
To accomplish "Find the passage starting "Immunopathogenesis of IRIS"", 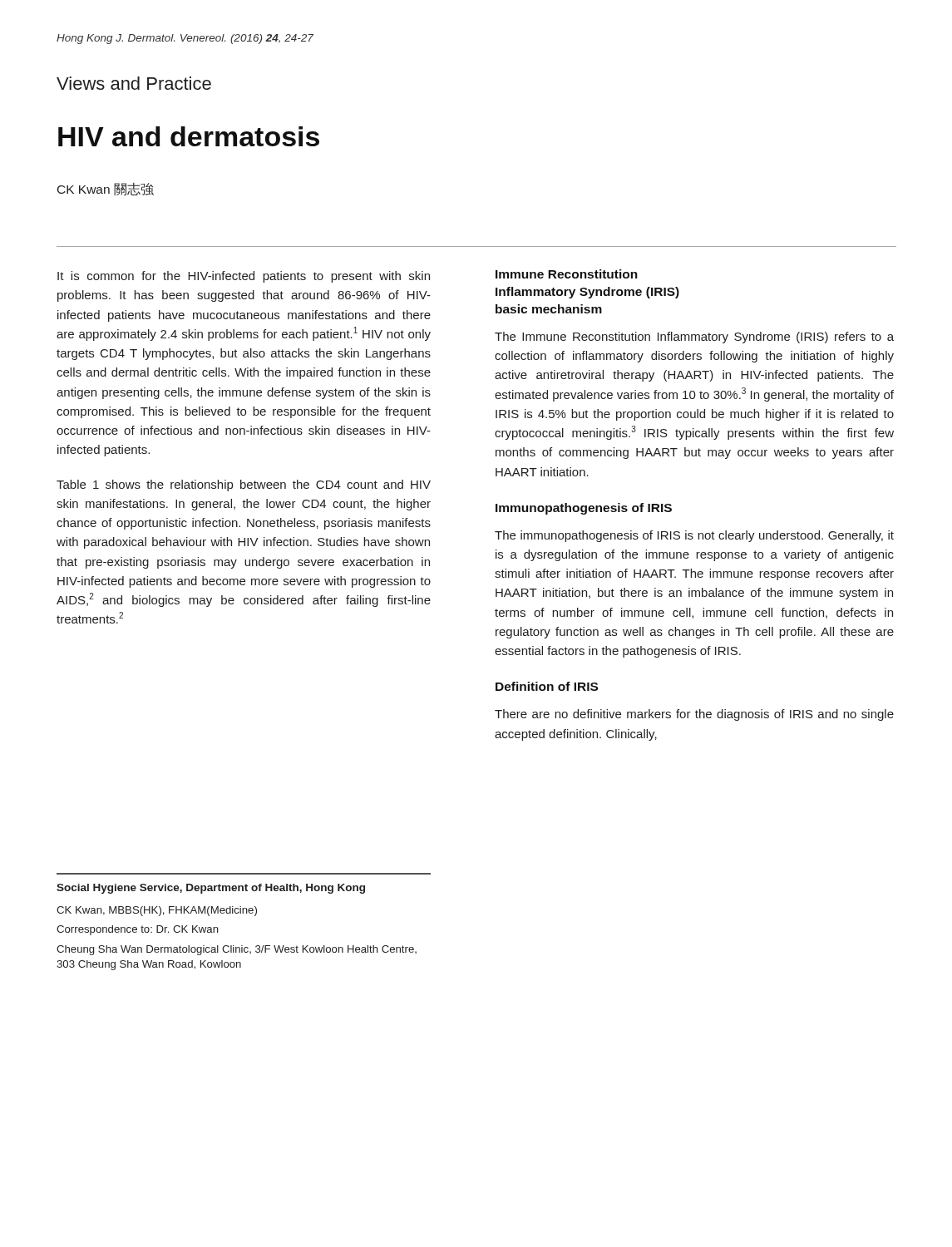I will 584,507.
